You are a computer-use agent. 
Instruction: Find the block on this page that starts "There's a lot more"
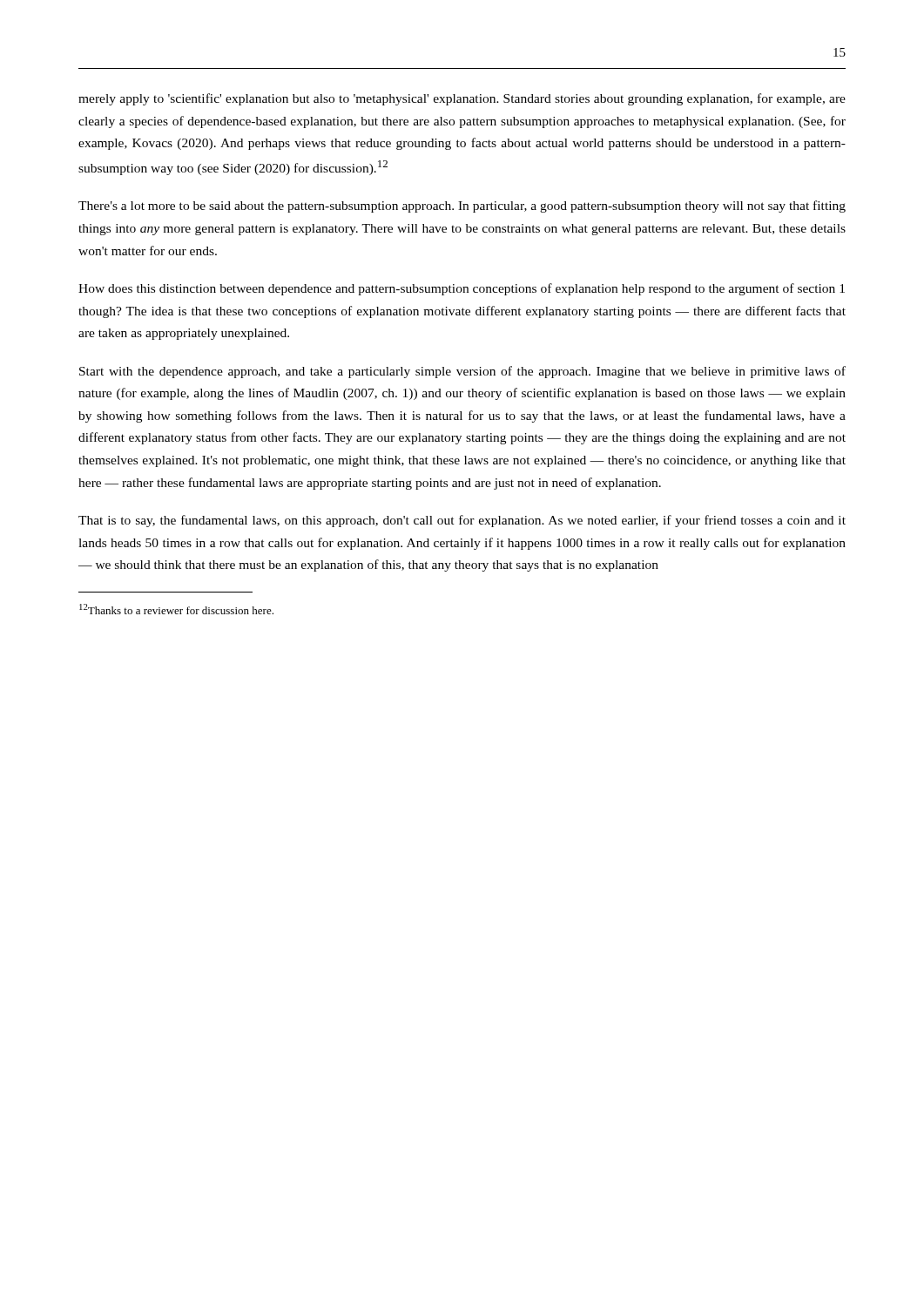click(462, 228)
